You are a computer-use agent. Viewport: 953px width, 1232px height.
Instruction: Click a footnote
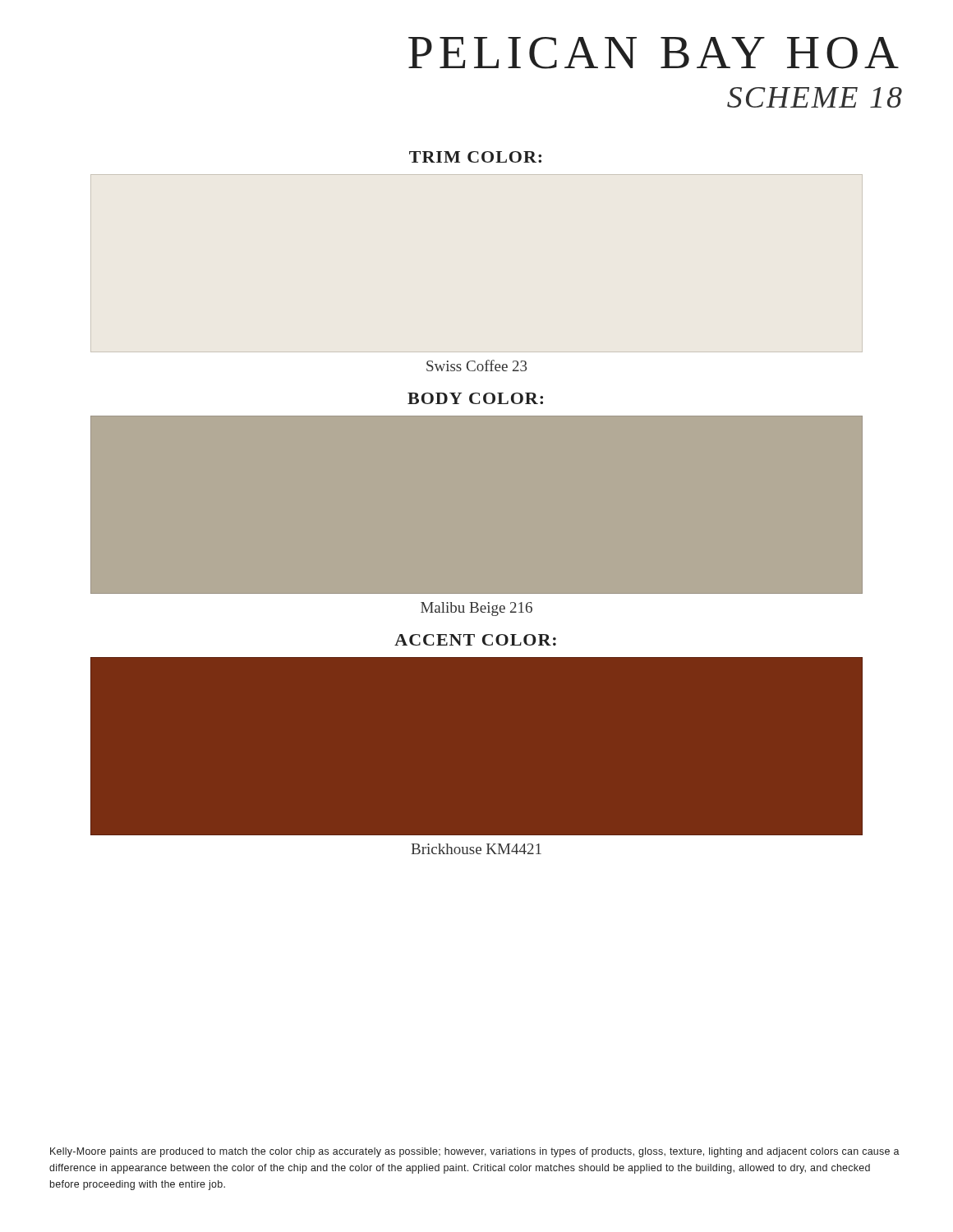pos(476,1168)
